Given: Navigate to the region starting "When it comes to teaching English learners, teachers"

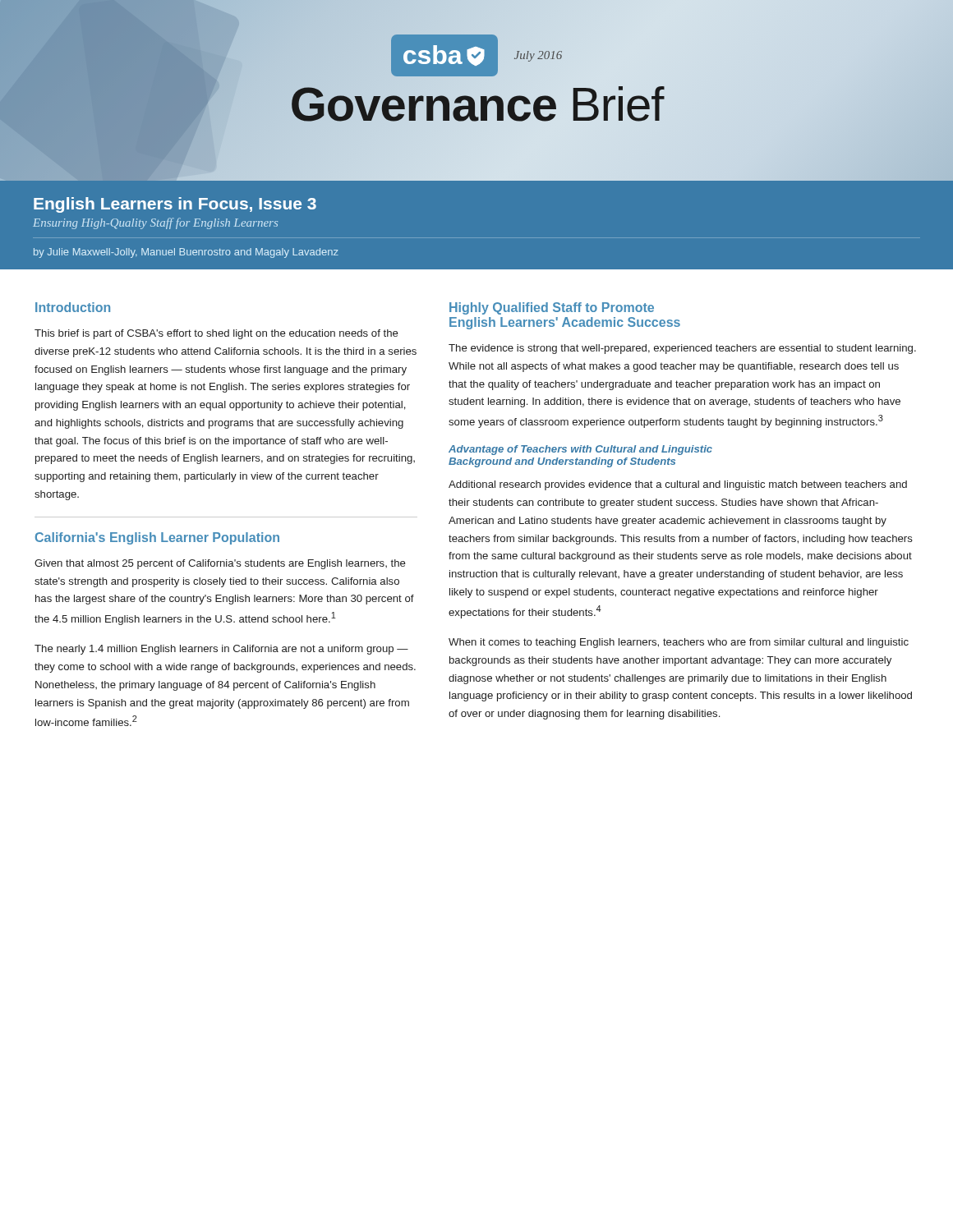Looking at the screenshot, I should (681, 678).
